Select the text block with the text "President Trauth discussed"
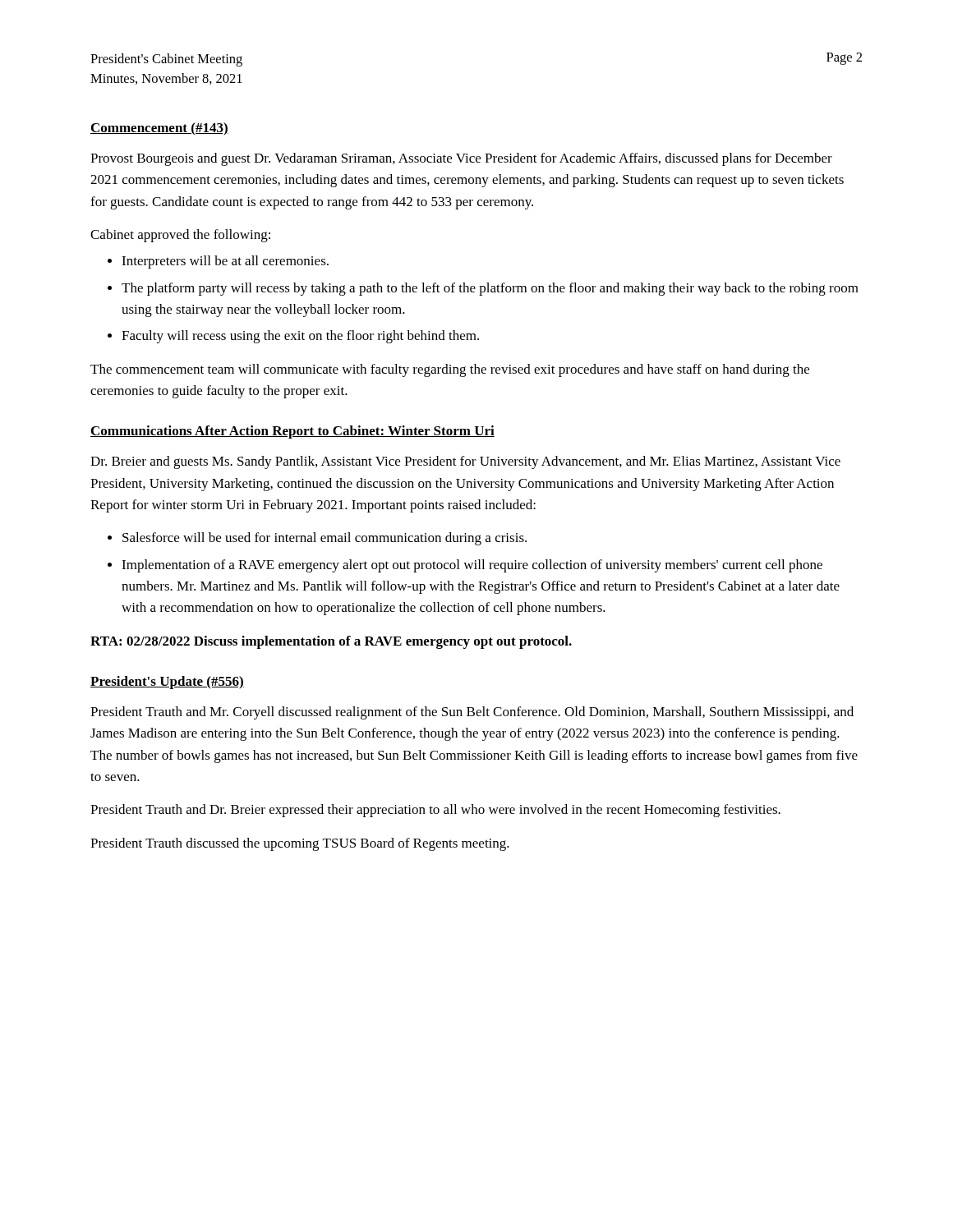The width and height of the screenshot is (953, 1232). pos(300,843)
